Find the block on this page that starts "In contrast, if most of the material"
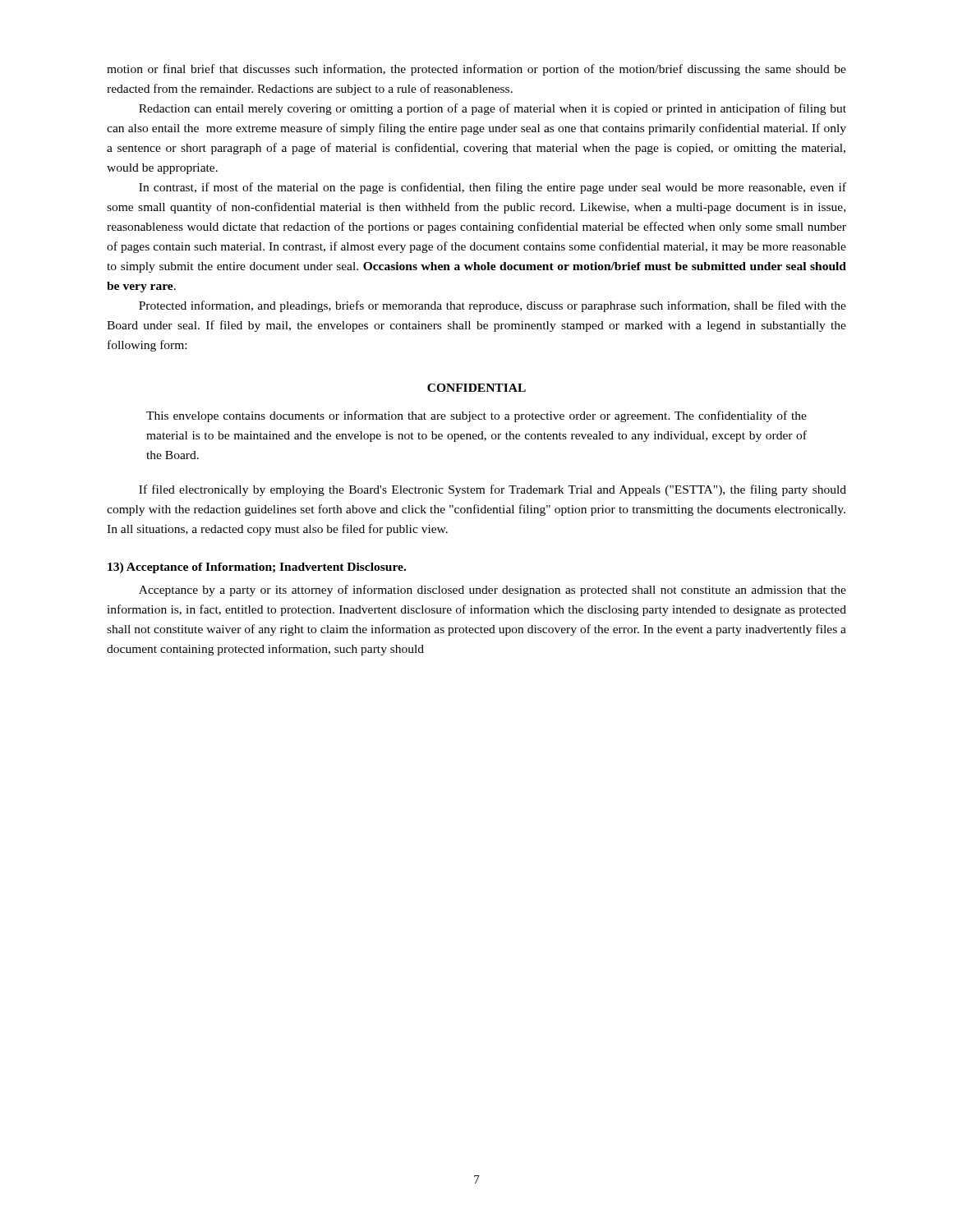This screenshot has height=1232, width=953. click(476, 237)
